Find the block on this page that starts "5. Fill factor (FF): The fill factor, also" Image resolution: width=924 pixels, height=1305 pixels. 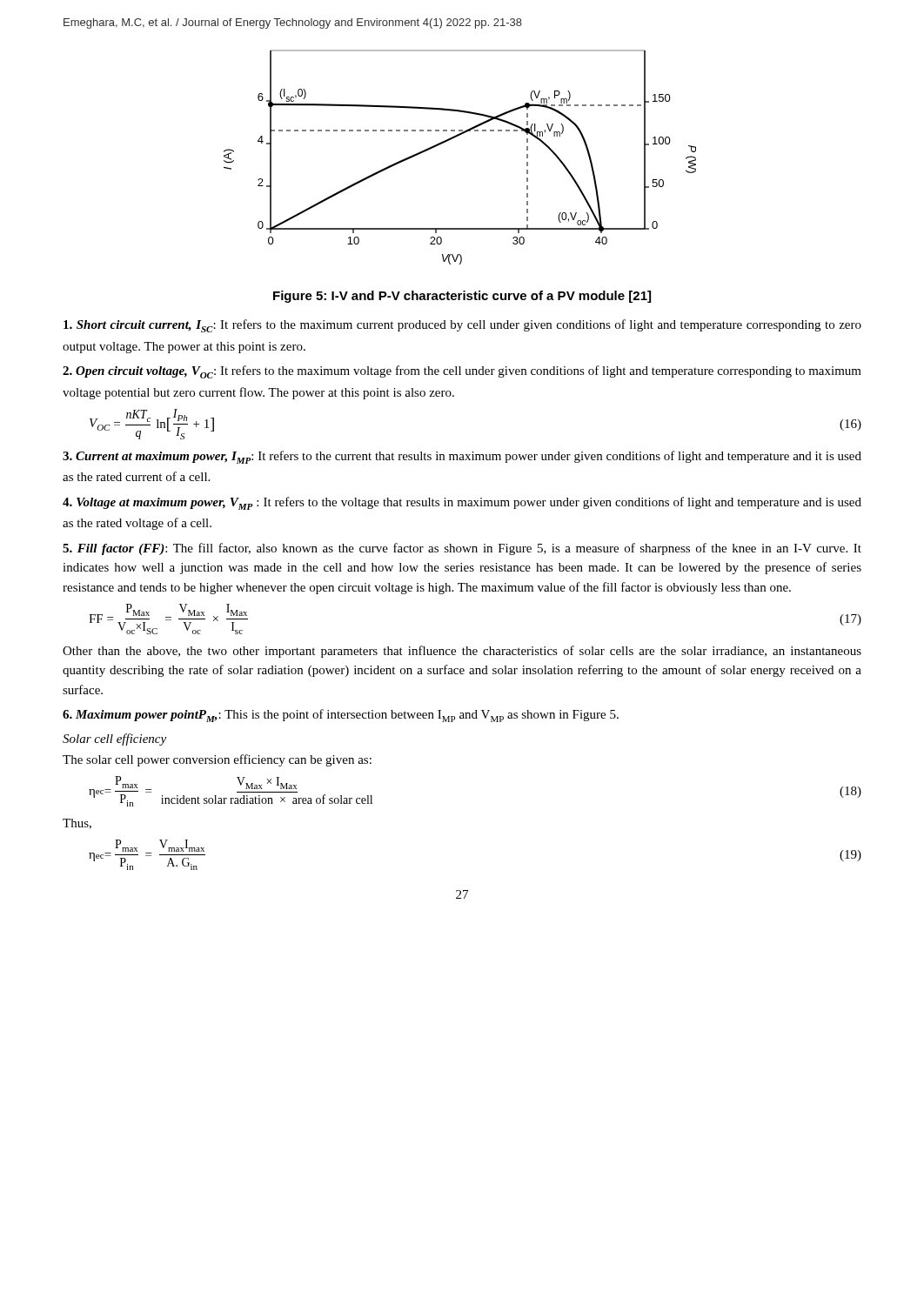(462, 568)
